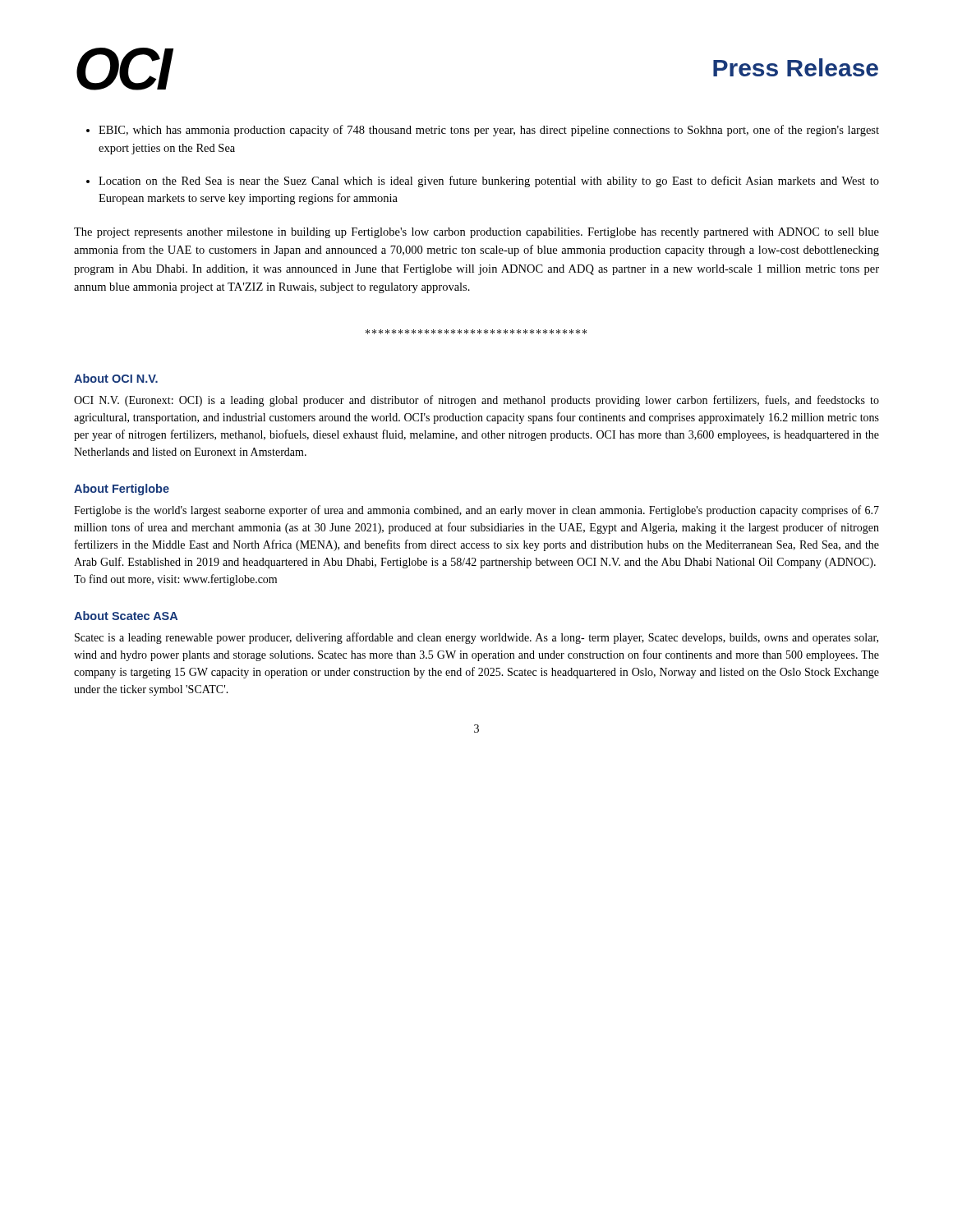Navigate to the text starting "Fertiglobe is the world's largest seaborne exporter of"
The image size is (953, 1232).
476,545
